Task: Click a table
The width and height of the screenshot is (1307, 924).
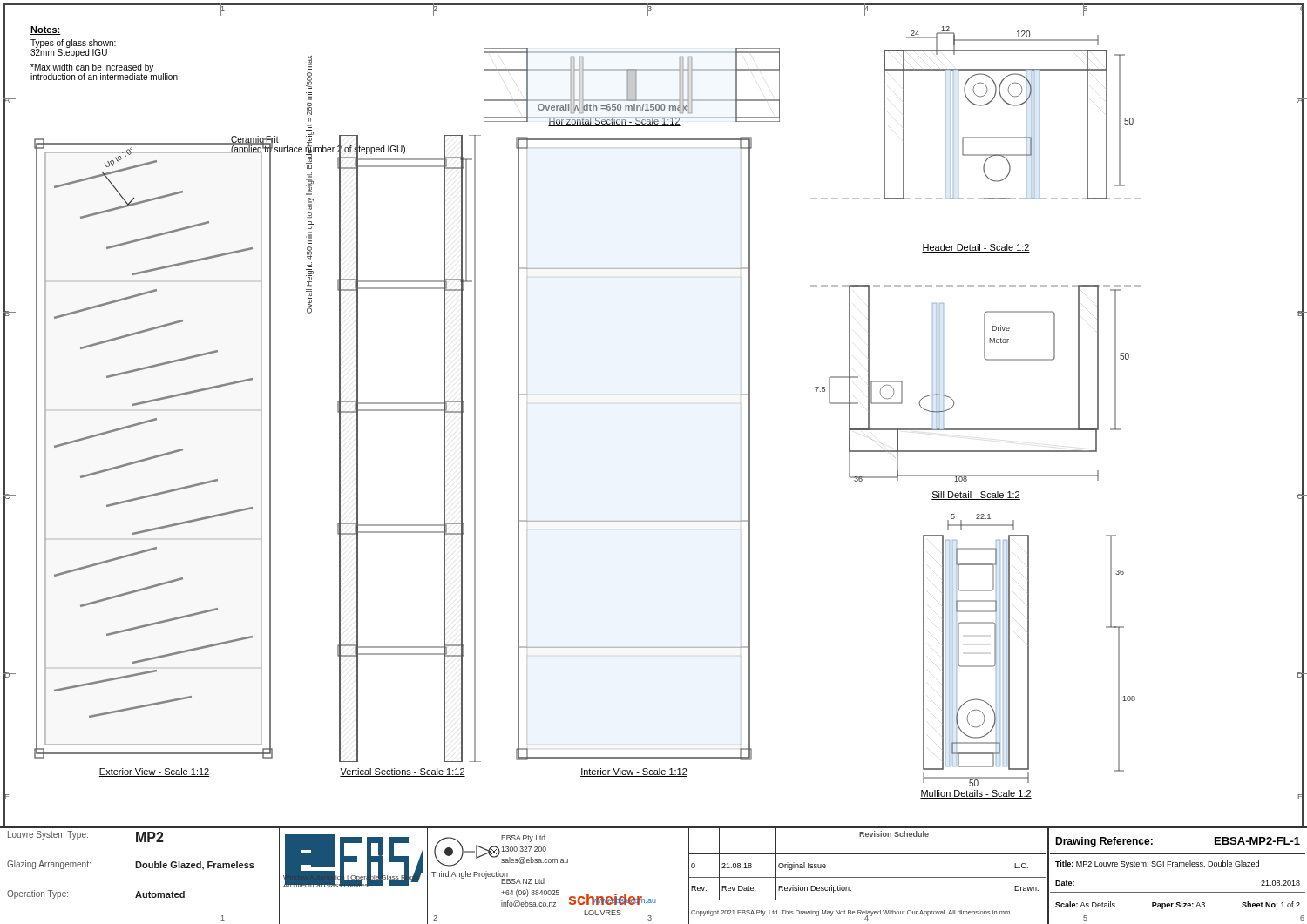Action: [868, 876]
